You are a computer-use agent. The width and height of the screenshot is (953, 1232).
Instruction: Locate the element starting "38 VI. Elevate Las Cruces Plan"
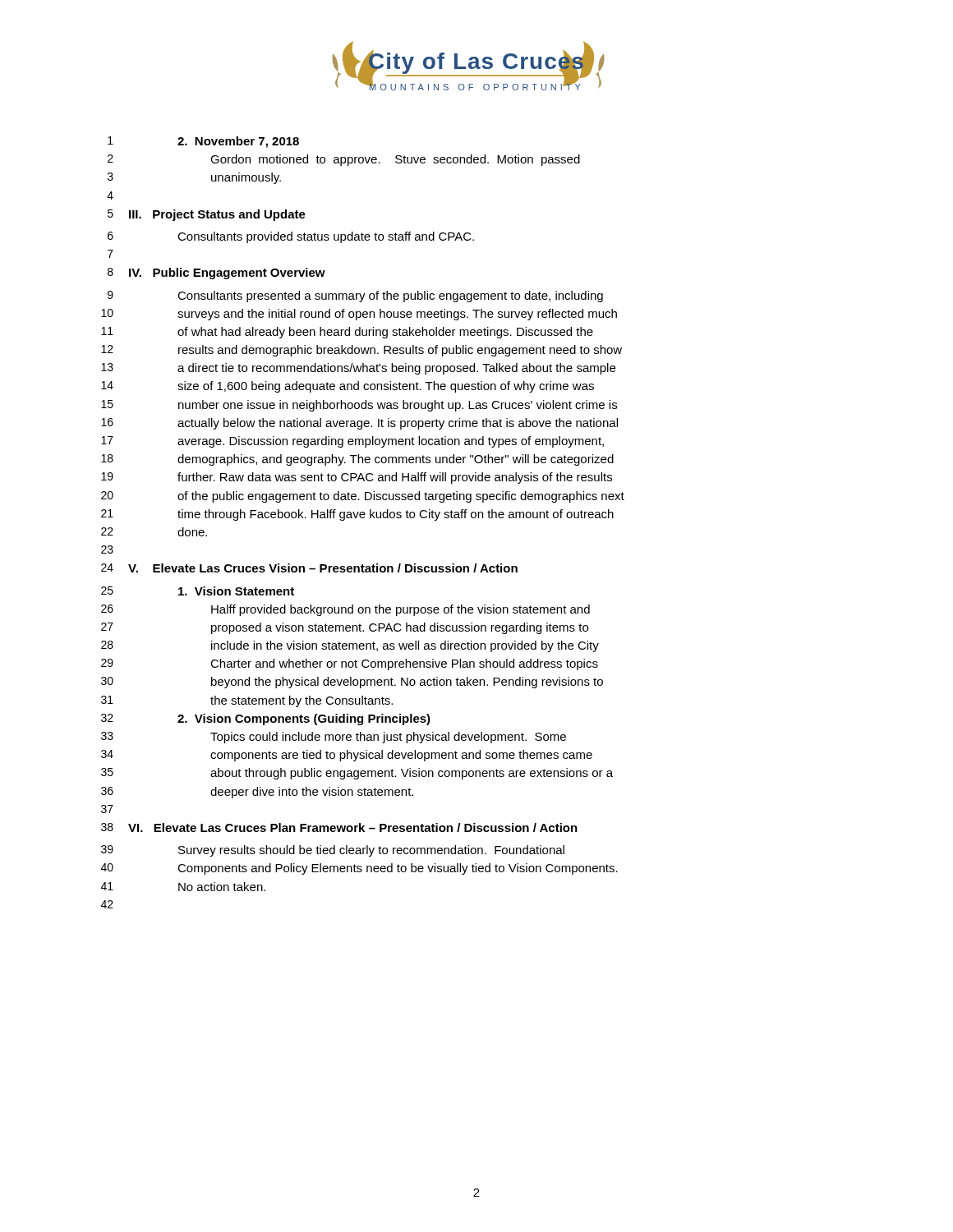(x=476, y=828)
